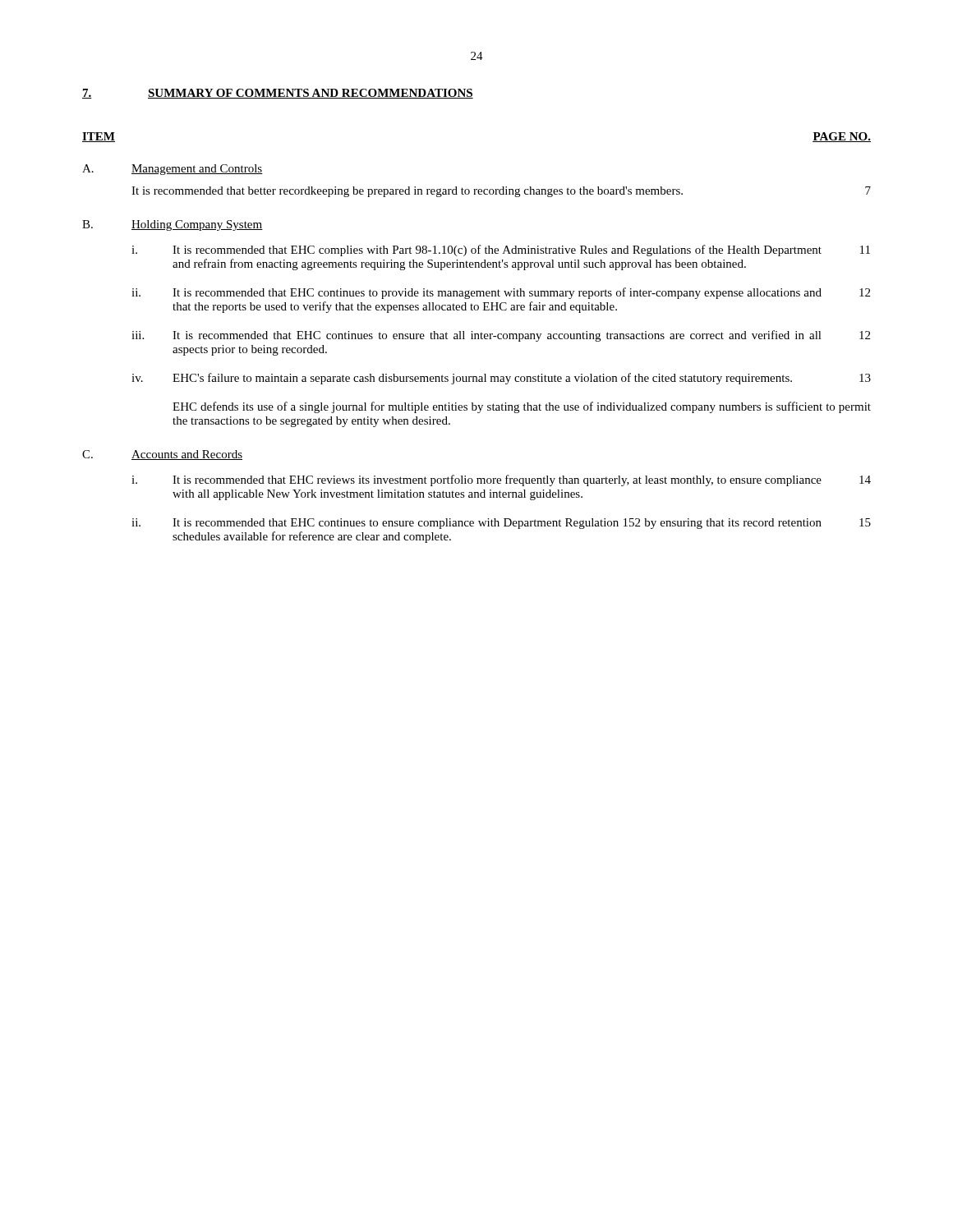Point to "C. Accounts and Records"

162,455
